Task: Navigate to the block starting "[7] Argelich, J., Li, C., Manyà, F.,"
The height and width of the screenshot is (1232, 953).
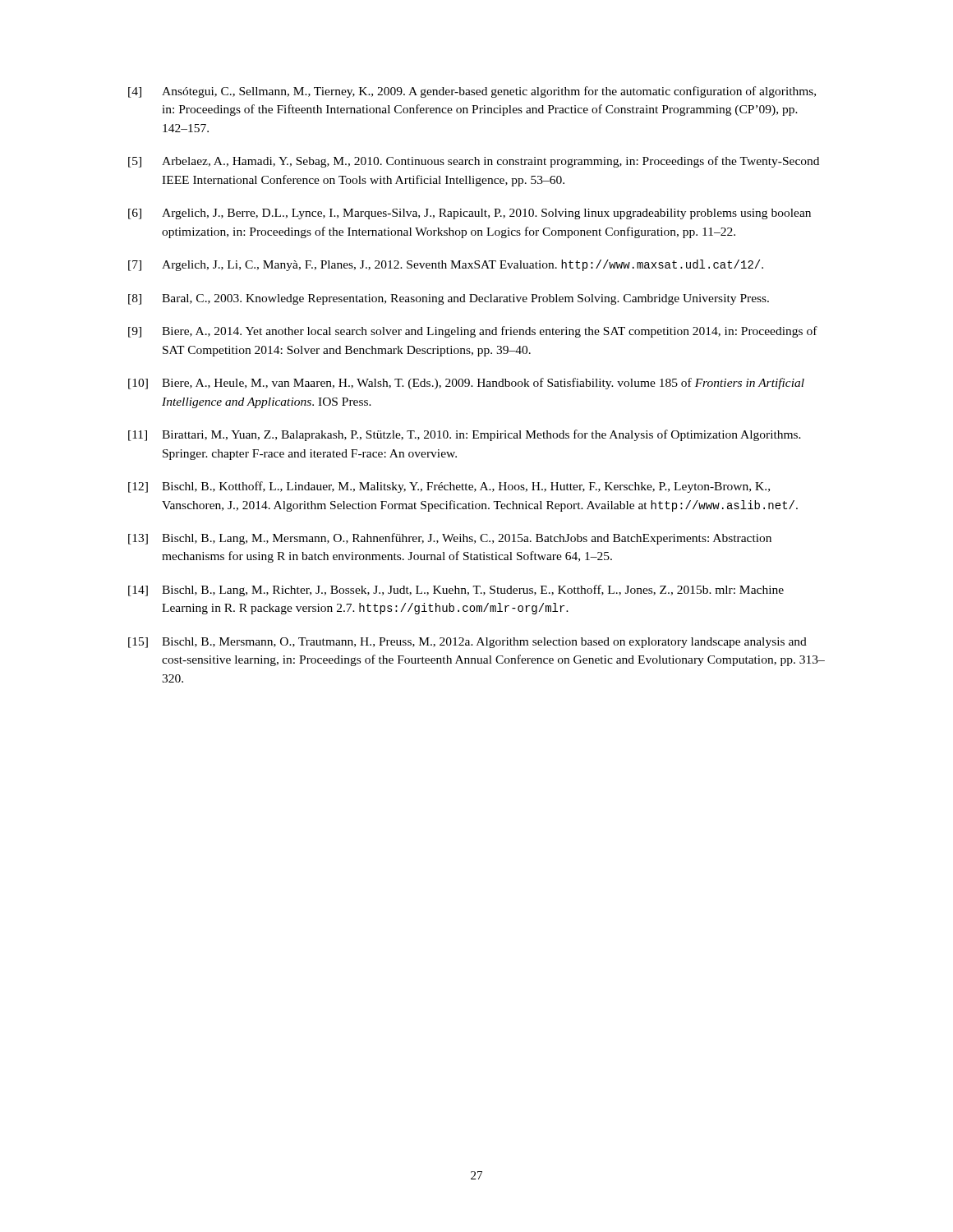Action: click(x=476, y=265)
